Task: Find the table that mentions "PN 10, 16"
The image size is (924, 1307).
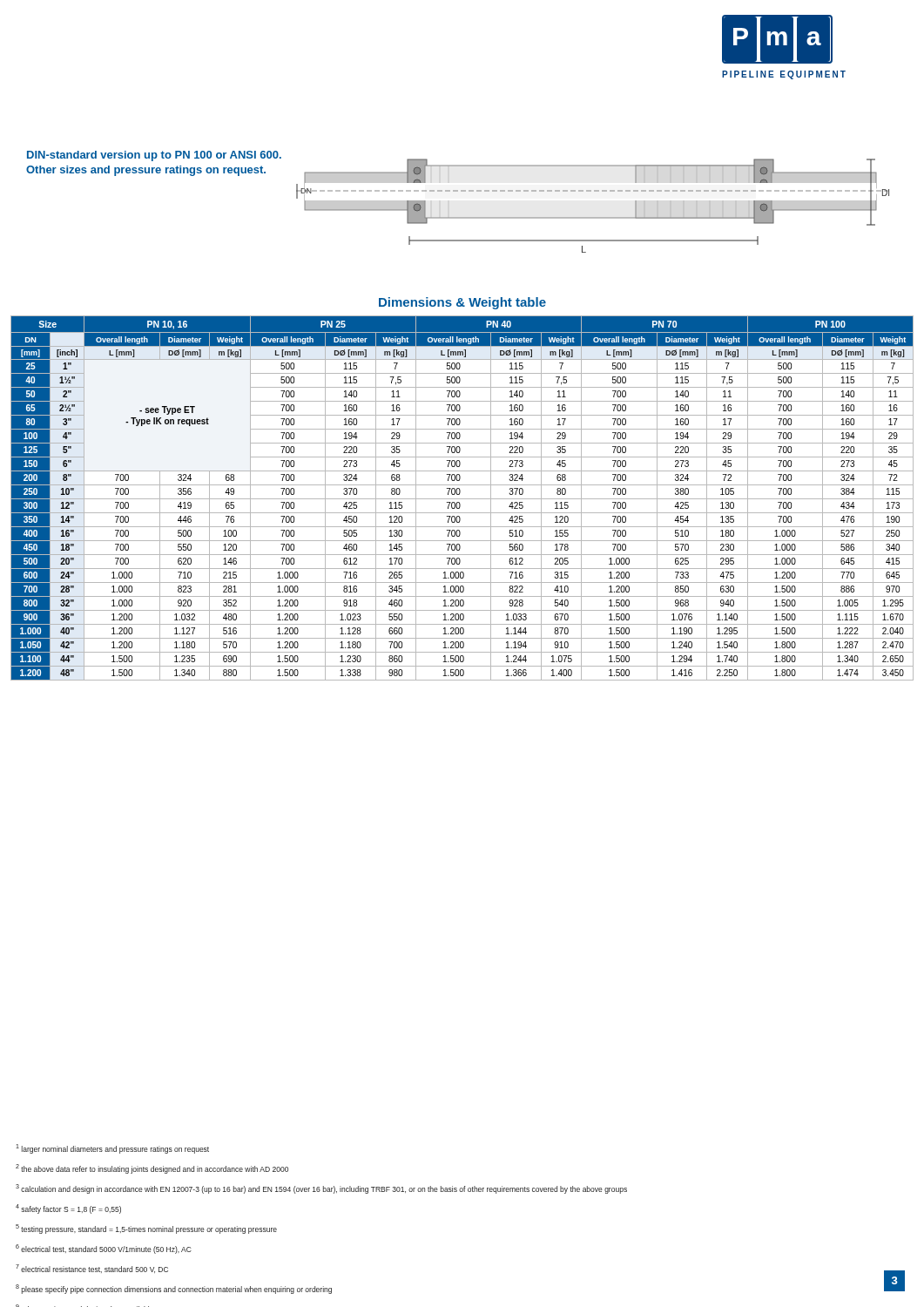Action: [x=462, y=498]
